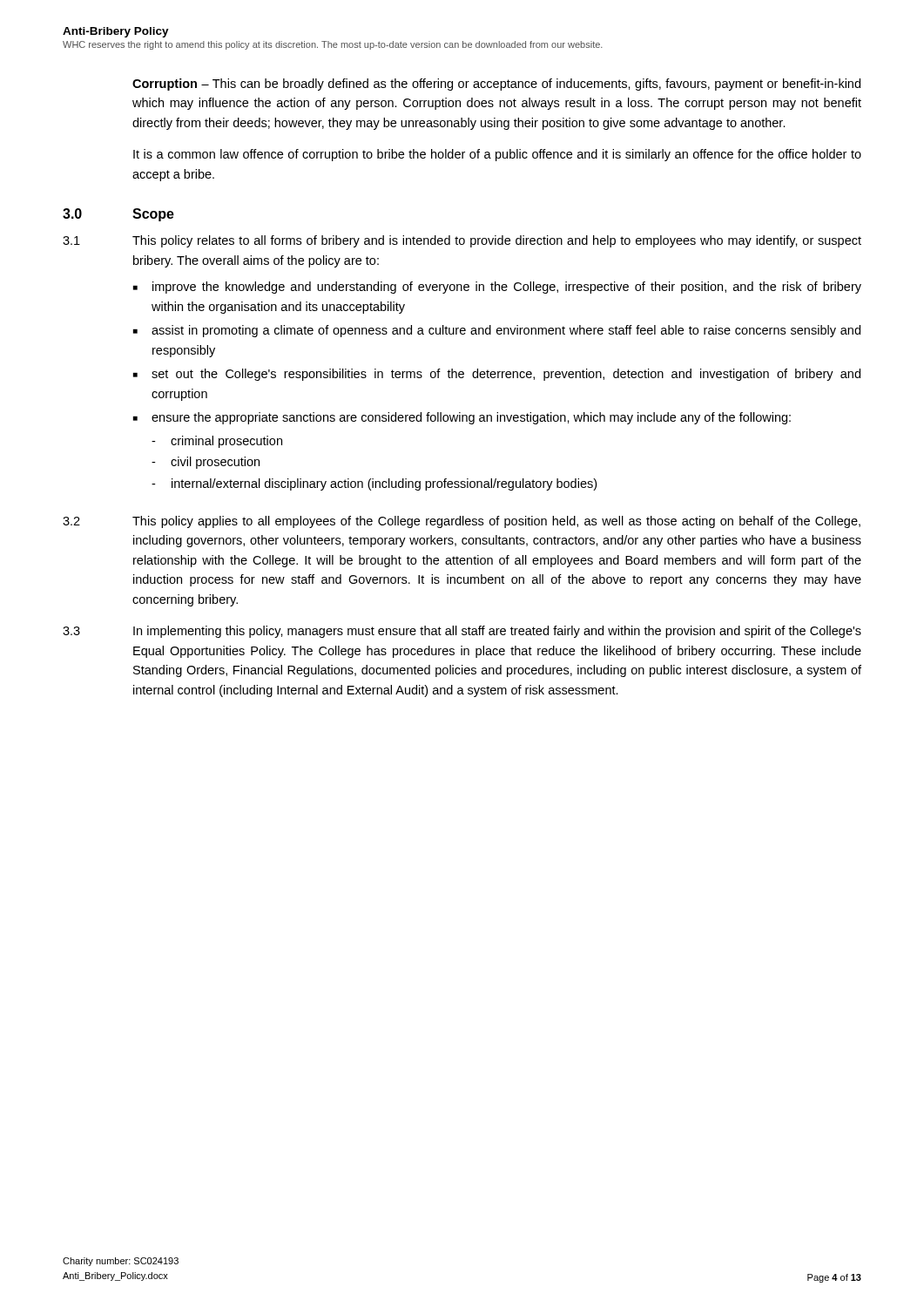Find the text block with the text "This policy applies to"
Image resolution: width=924 pixels, height=1307 pixels.
click(497, 560)
